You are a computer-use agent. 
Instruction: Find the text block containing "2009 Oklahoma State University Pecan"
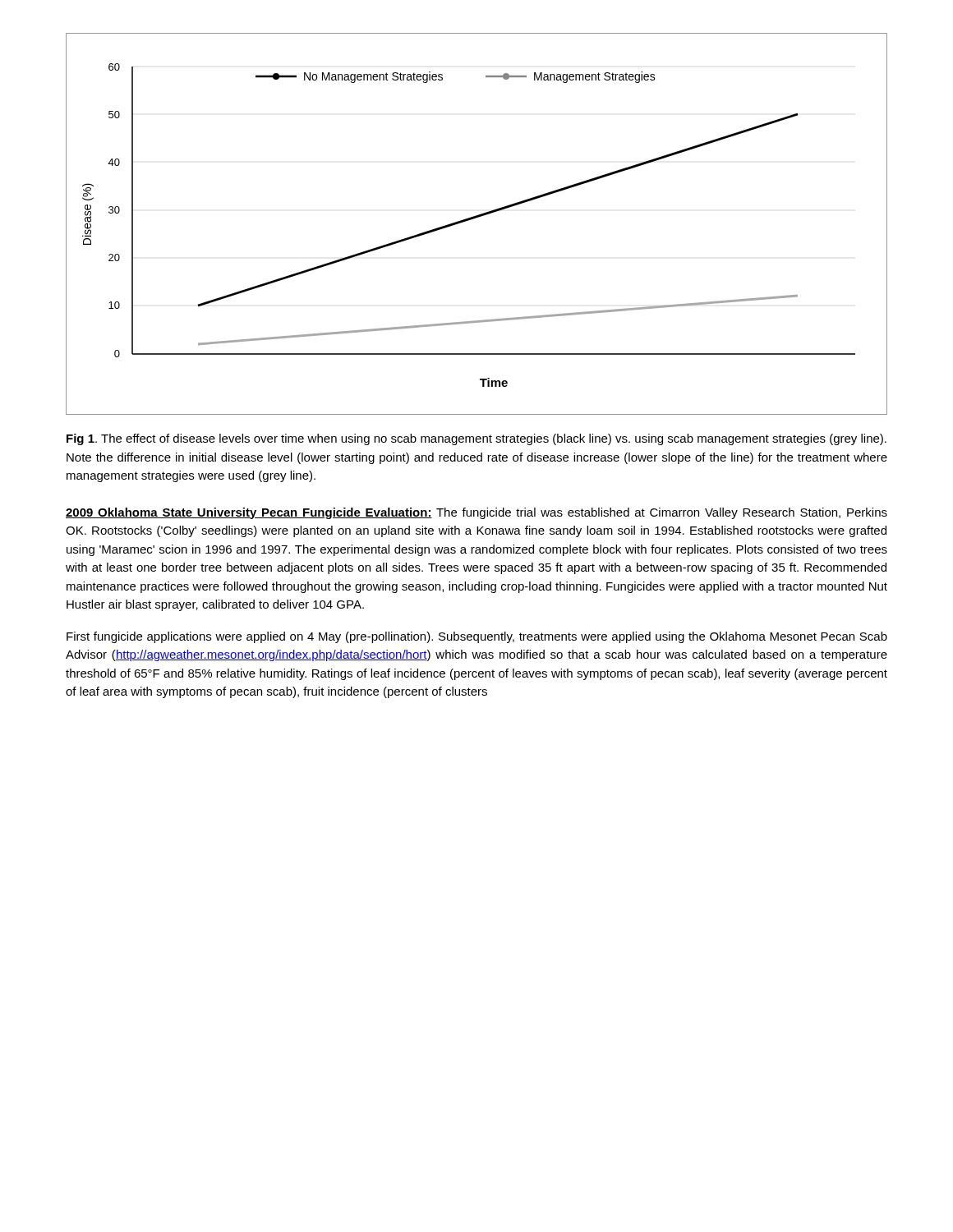click(x=476, y=513)
